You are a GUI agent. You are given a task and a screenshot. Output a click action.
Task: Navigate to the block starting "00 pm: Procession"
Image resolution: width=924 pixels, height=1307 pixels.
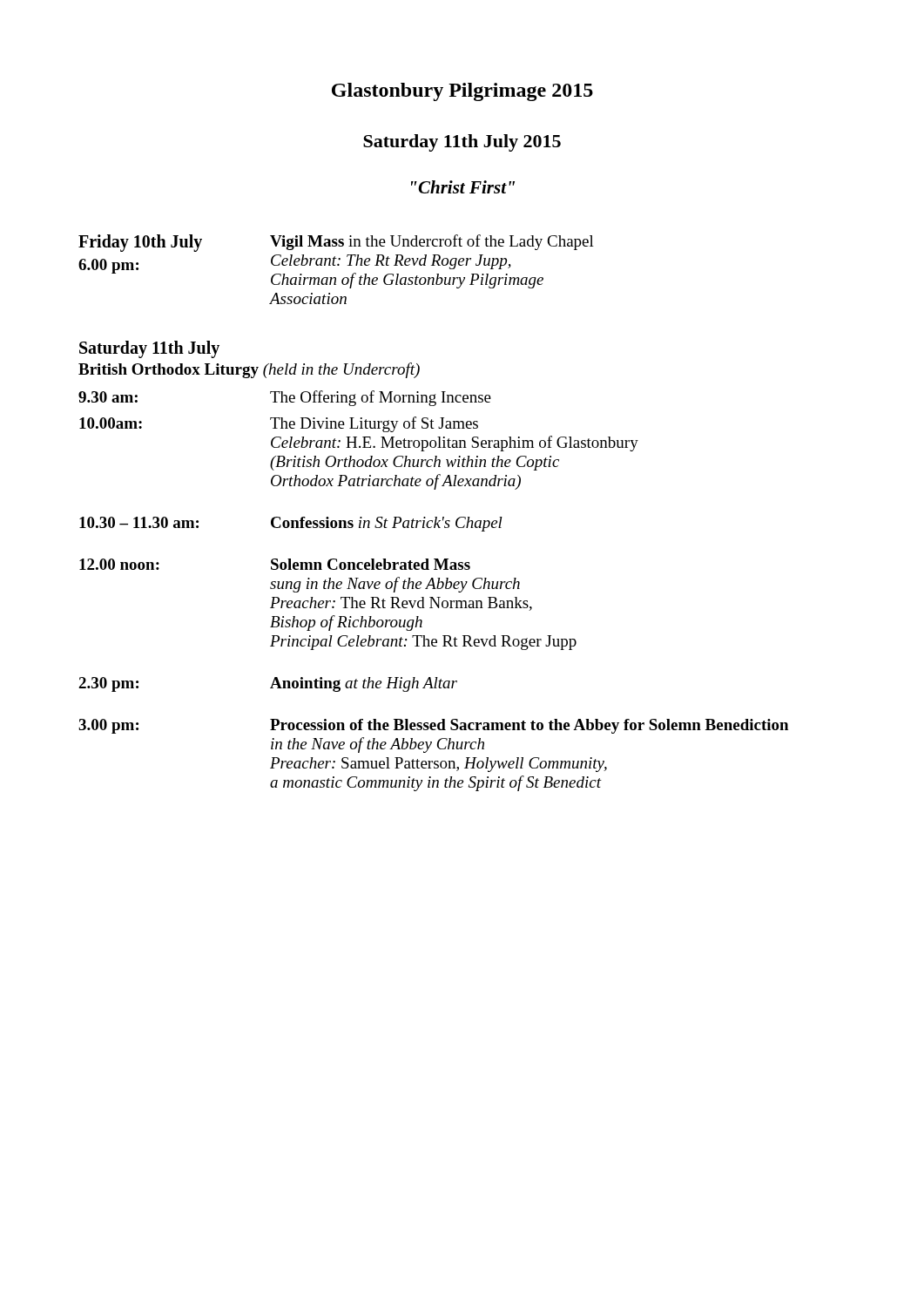[462, 754]
